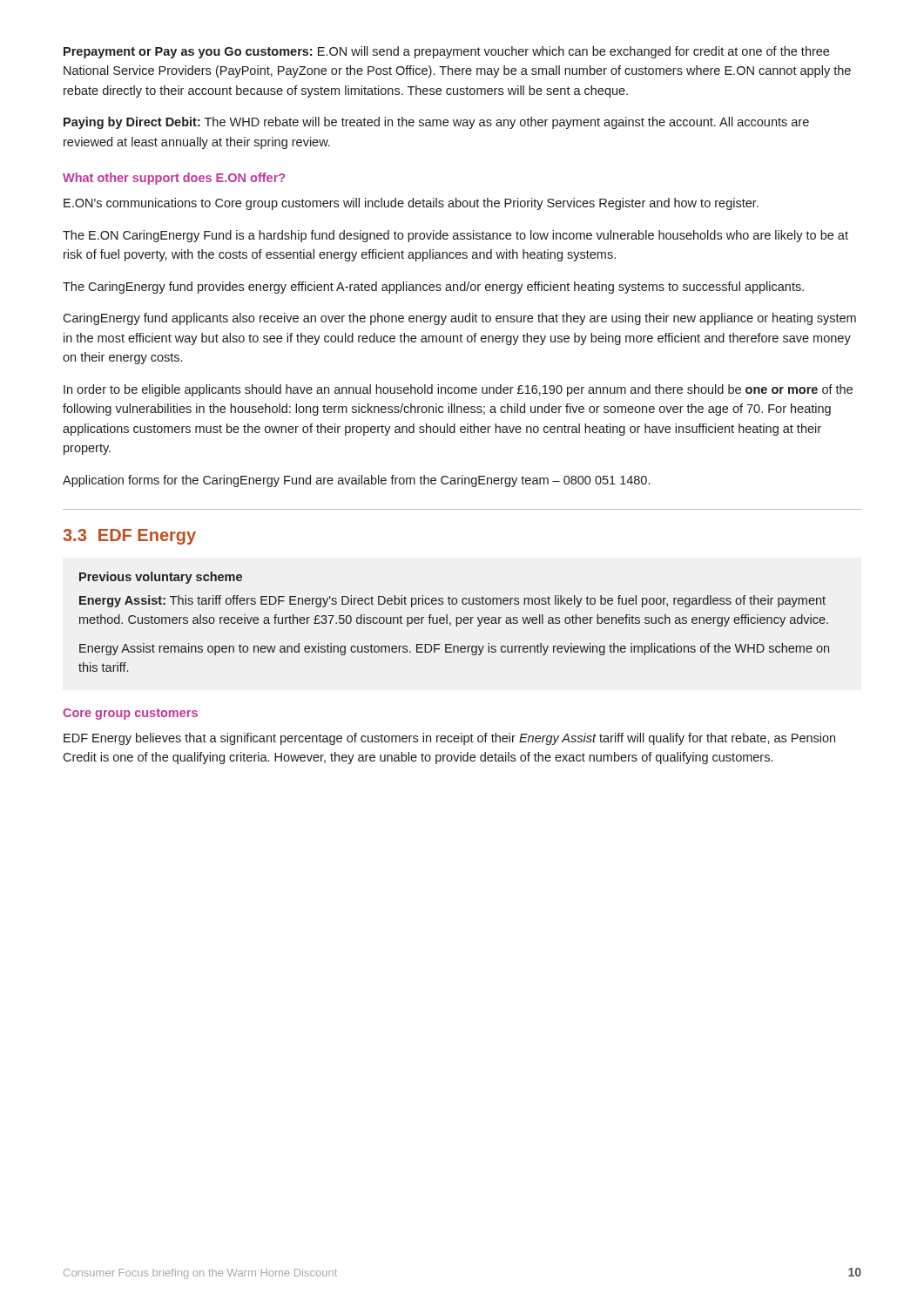This screenshot has width=924, height=1307.
Task: Select the text block with the text "Energy Assist: This tariff offers EDF Energy's"
Action: tap(454, 610)
